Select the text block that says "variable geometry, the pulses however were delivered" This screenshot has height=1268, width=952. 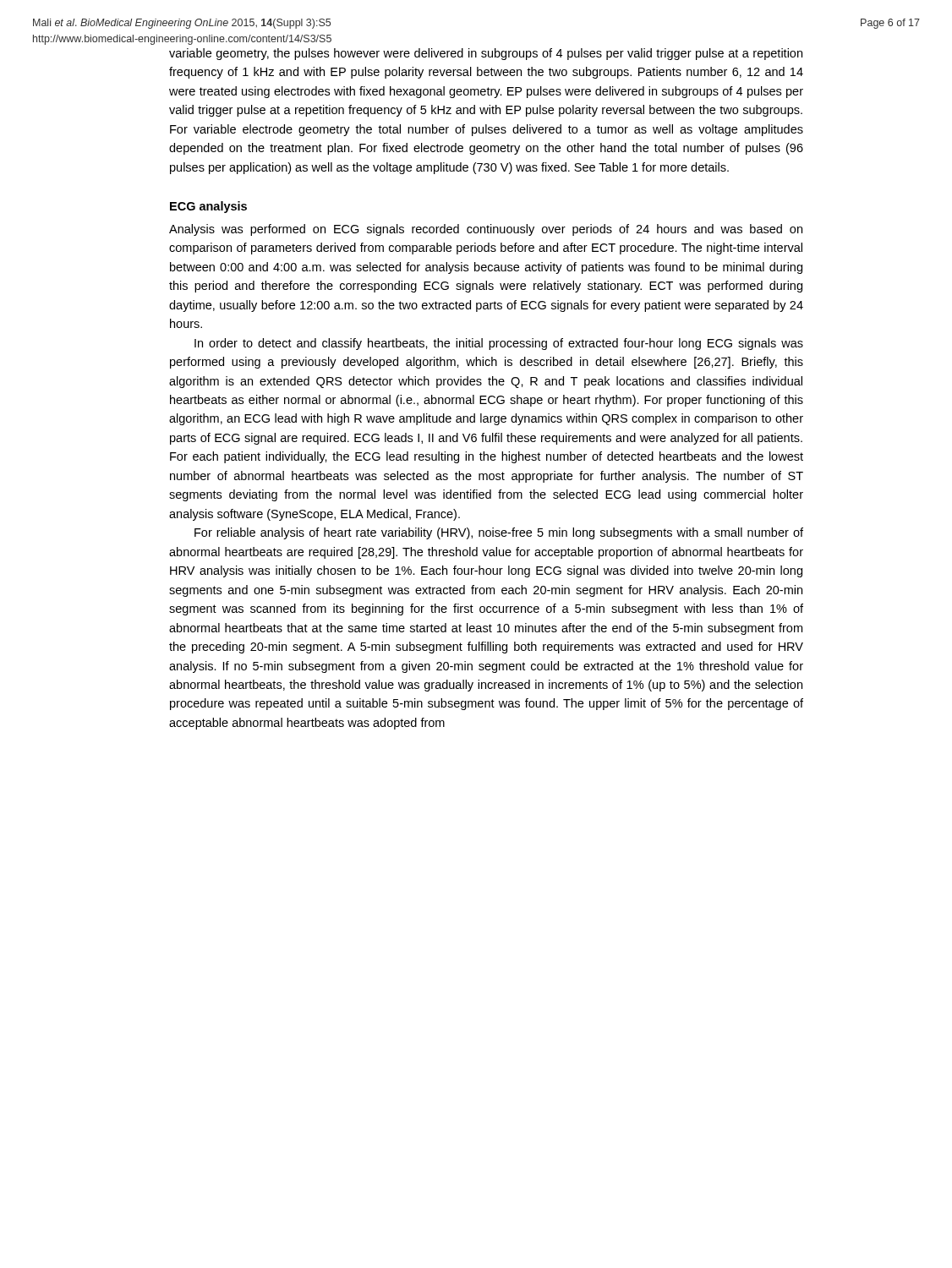(486, 110)
